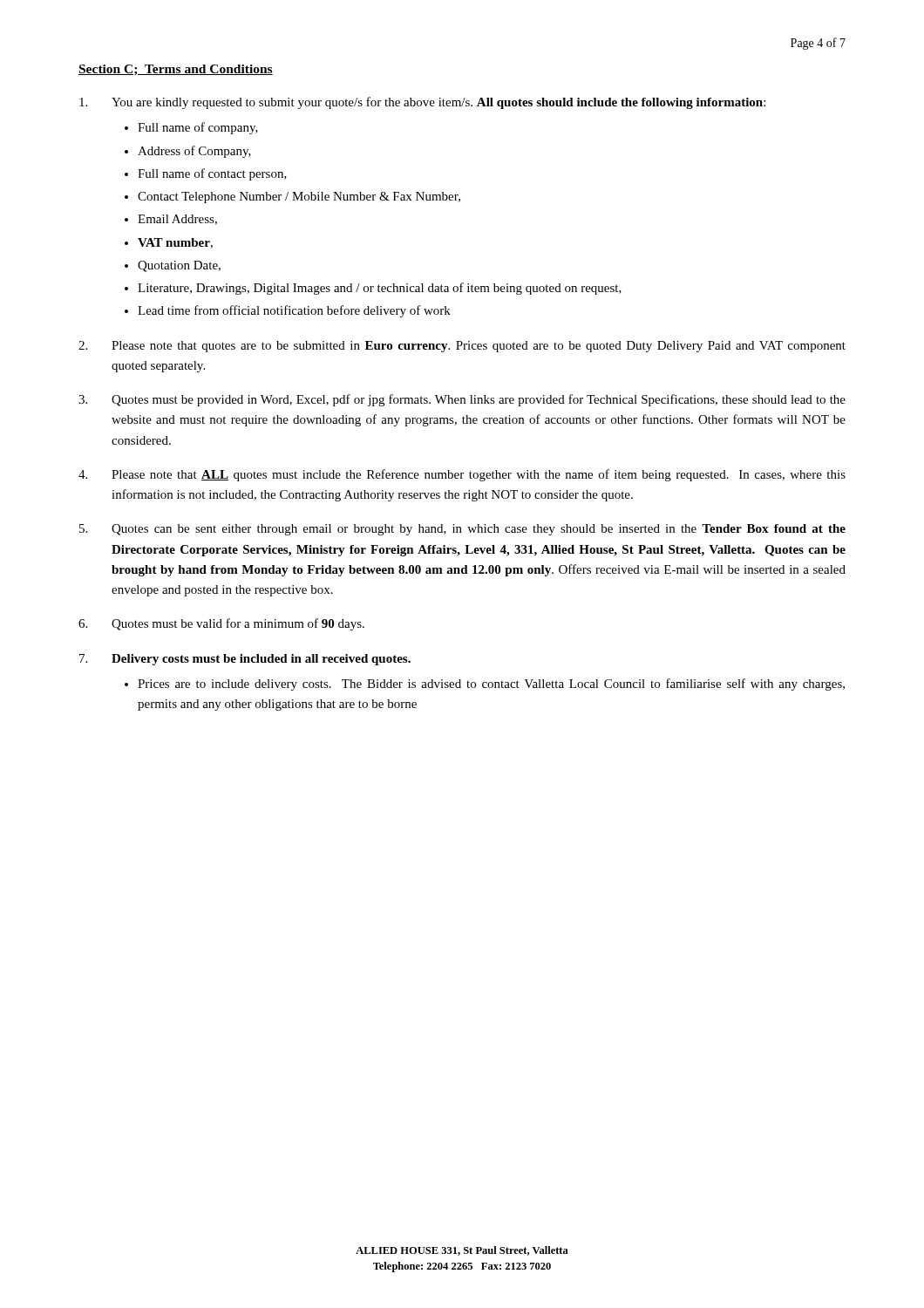Locate the block of text that opens with "Please note that ALL"
This screenshot has width=924, height=1308.
[479, 484]
